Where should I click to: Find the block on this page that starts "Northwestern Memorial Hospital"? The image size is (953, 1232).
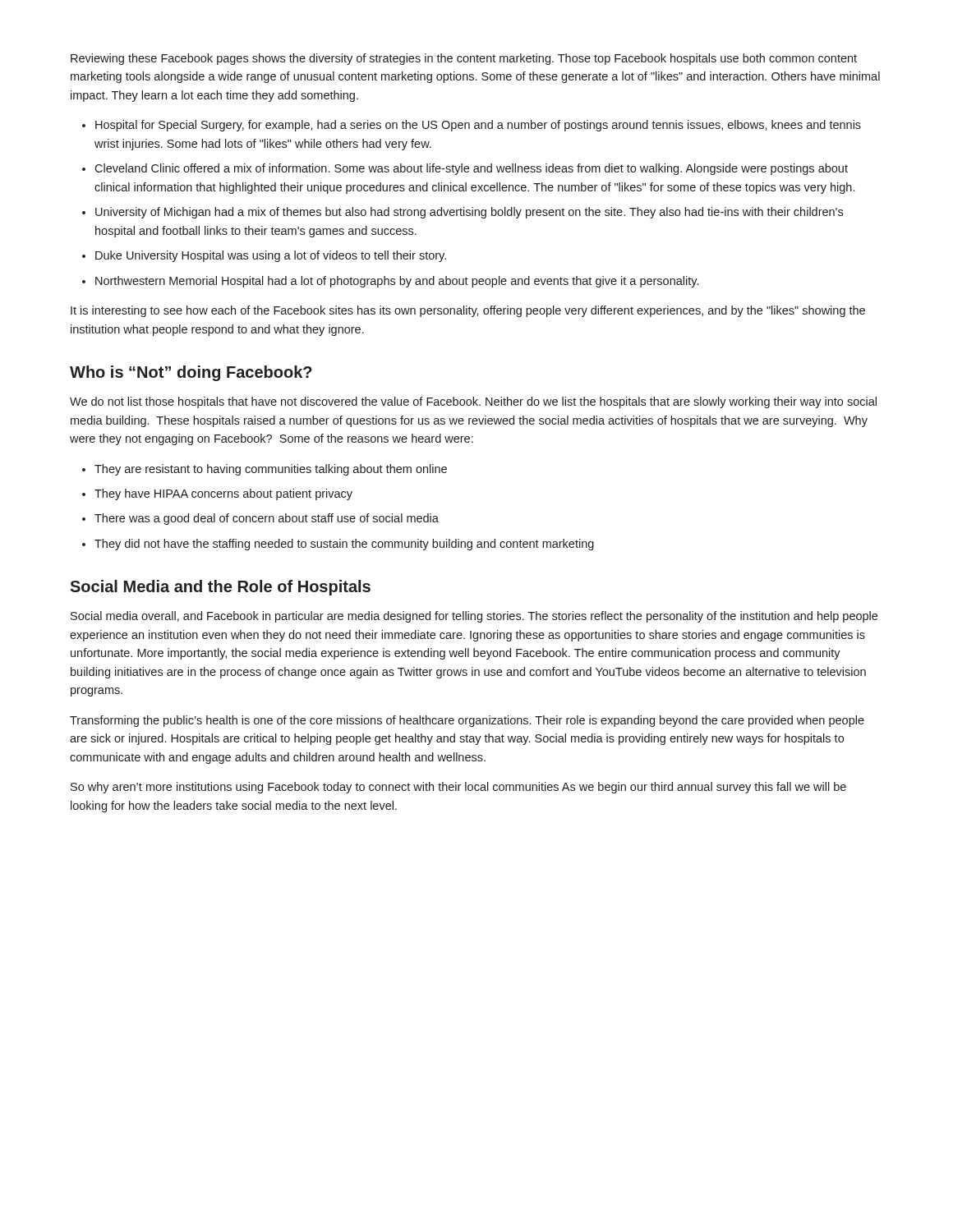(397, 281)
